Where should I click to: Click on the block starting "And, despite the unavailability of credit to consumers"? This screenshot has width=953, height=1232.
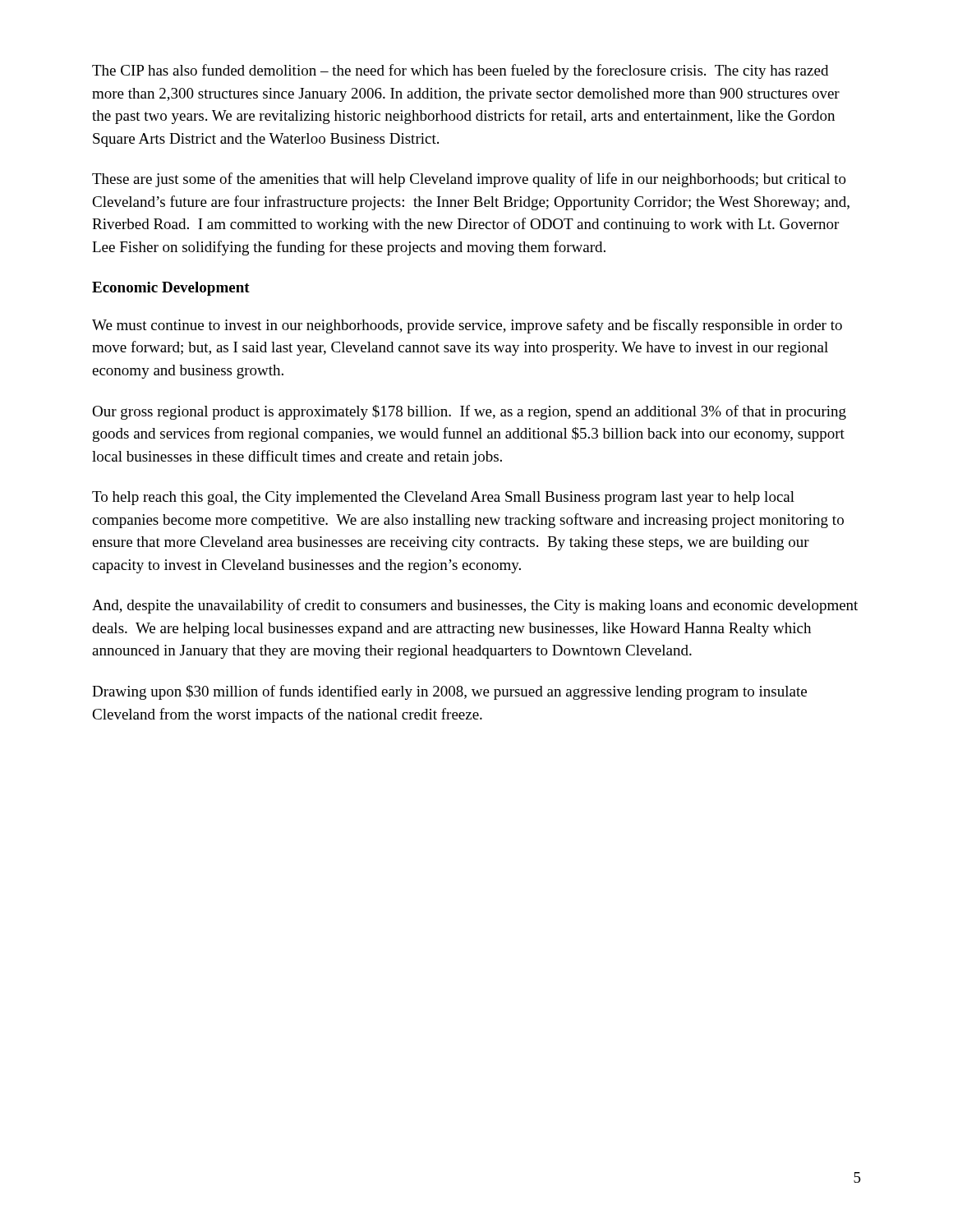click(x=475, y=628)
